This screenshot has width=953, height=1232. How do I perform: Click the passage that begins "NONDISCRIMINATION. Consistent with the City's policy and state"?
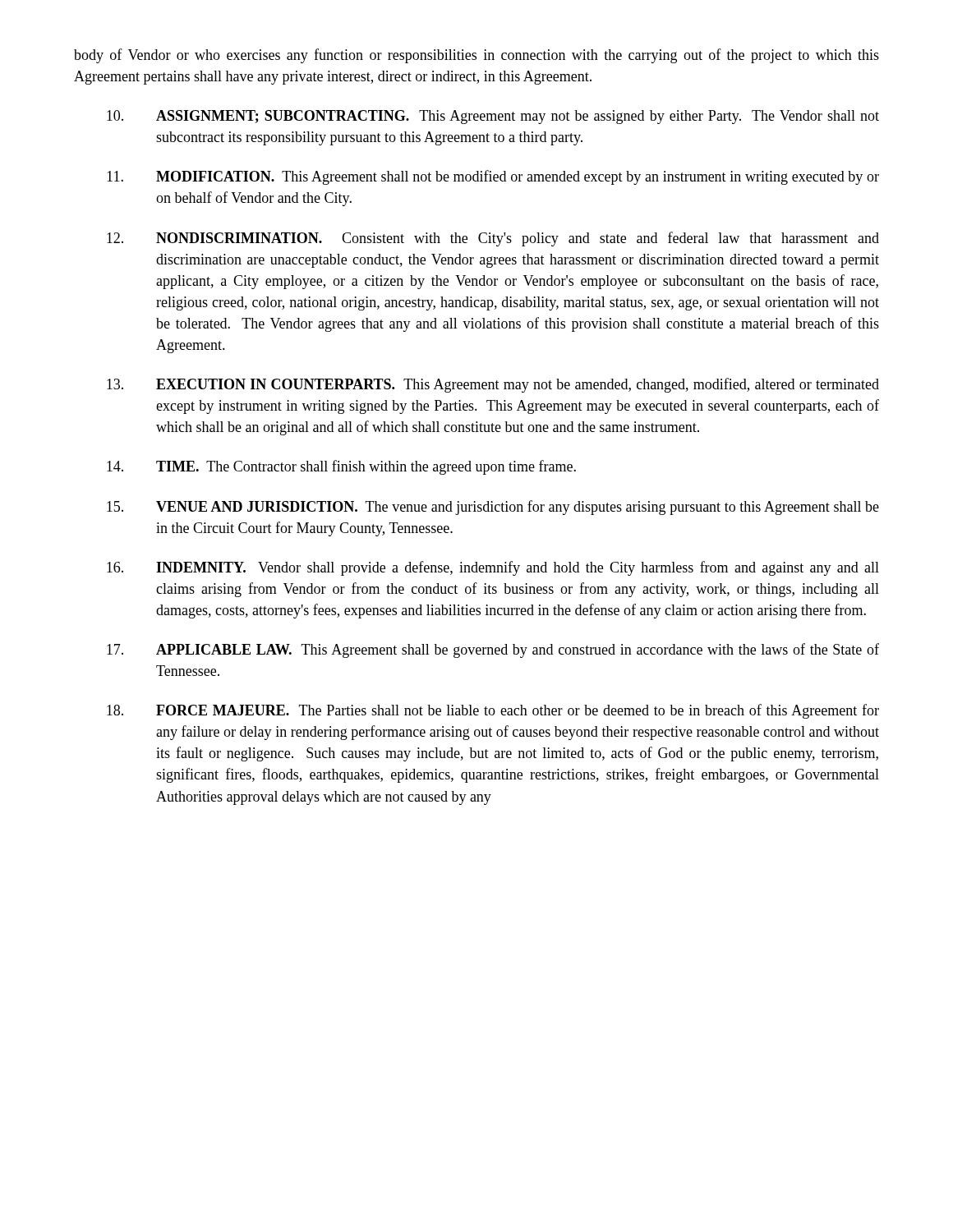(x=476, y=291)
